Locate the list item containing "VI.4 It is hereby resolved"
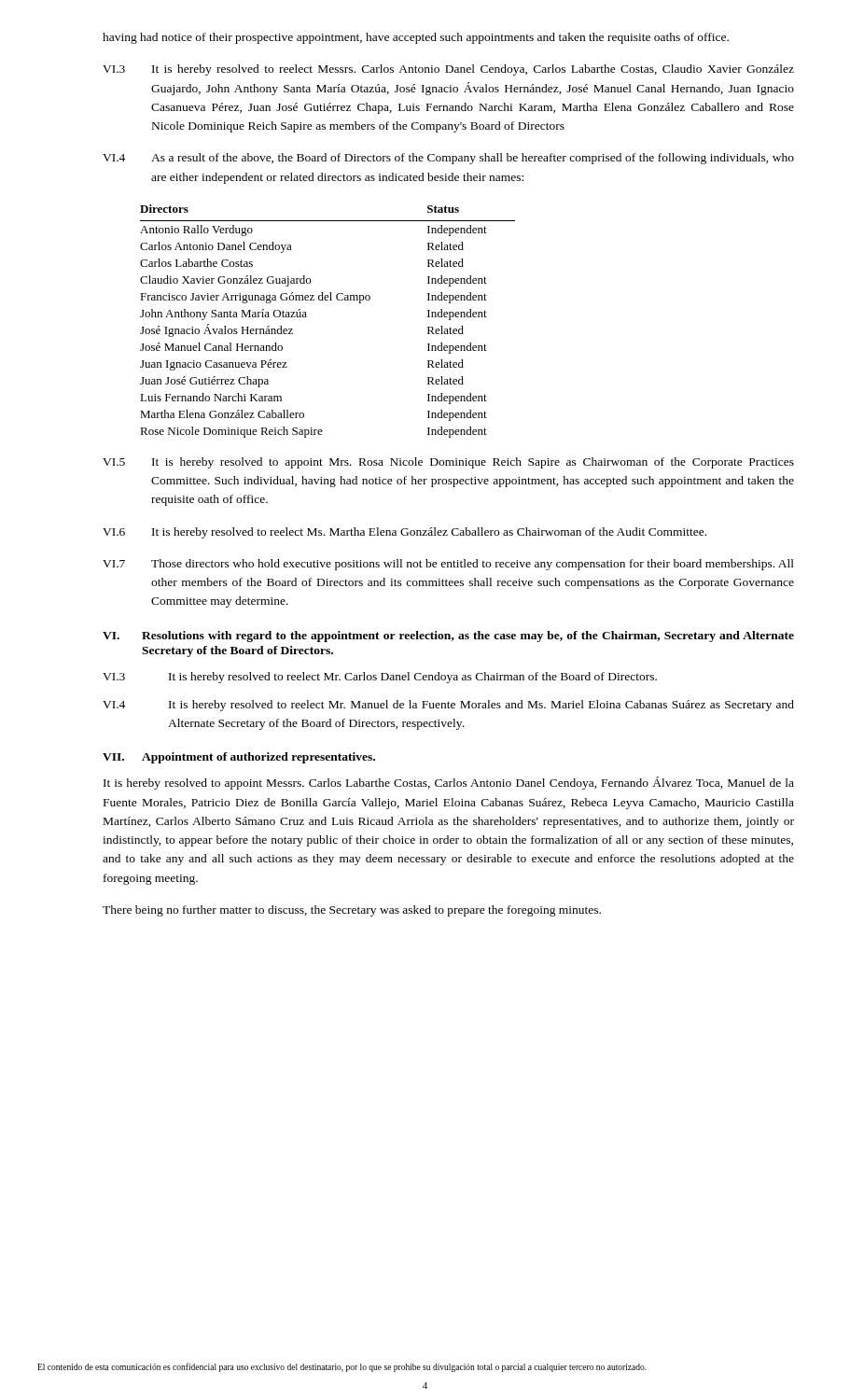Image resolution: width=850 pixels, height=1400 pixels. pyautogui.click(x=448, y=714)
